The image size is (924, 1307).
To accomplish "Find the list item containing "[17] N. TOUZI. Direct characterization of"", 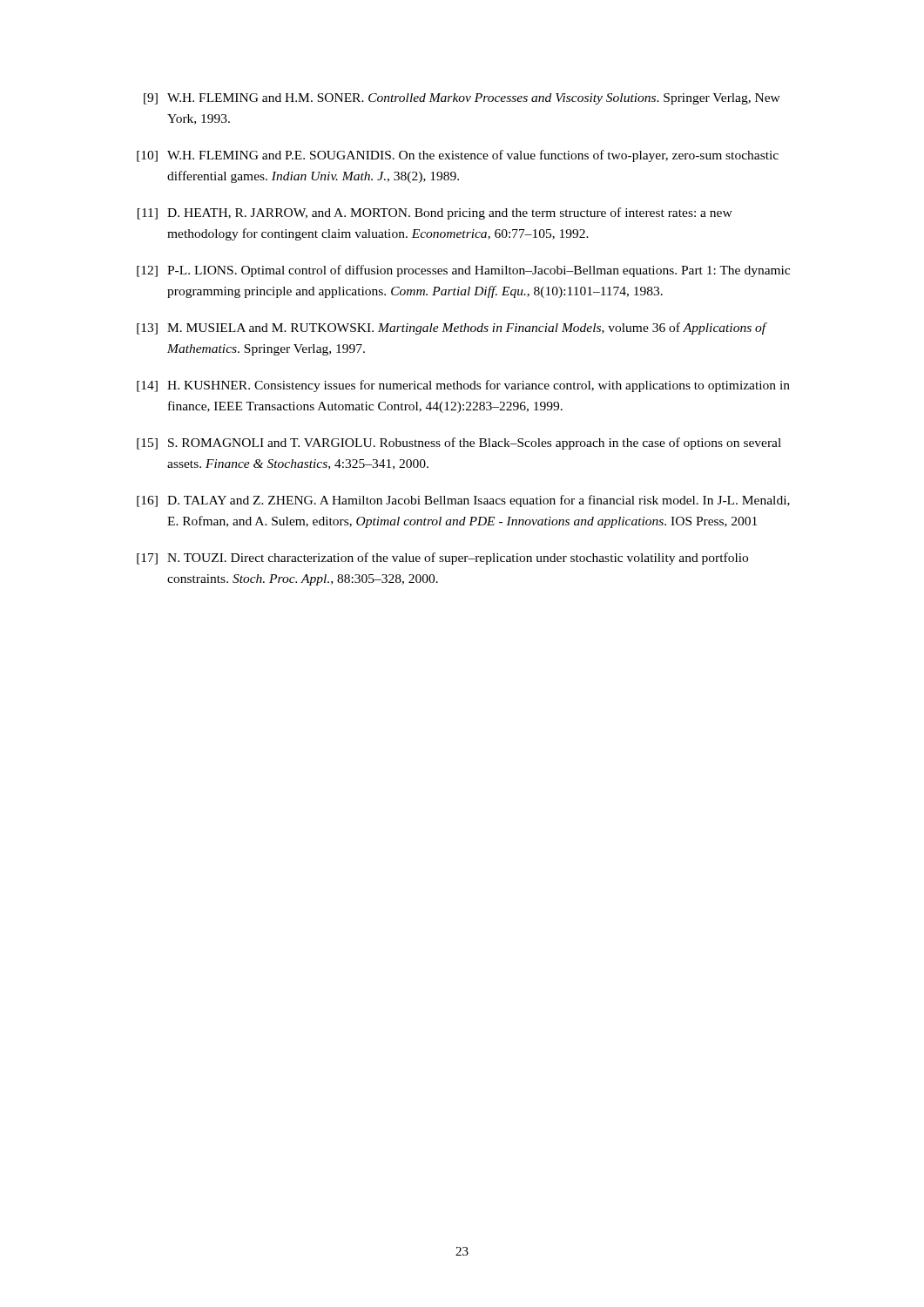I will point(462,568).
